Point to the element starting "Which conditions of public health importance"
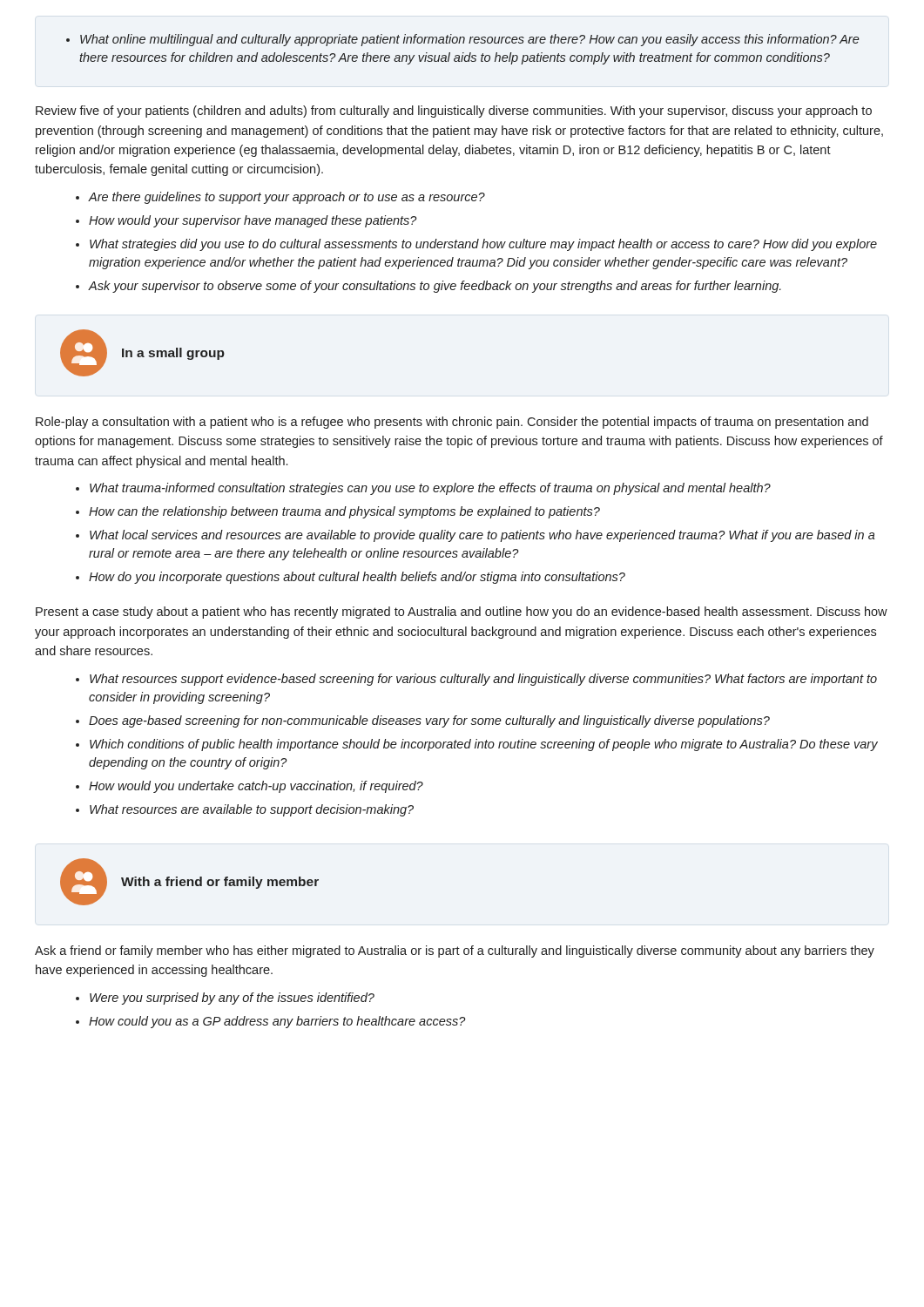Viewport: 924px width, 1307px height. pos(489,754)
